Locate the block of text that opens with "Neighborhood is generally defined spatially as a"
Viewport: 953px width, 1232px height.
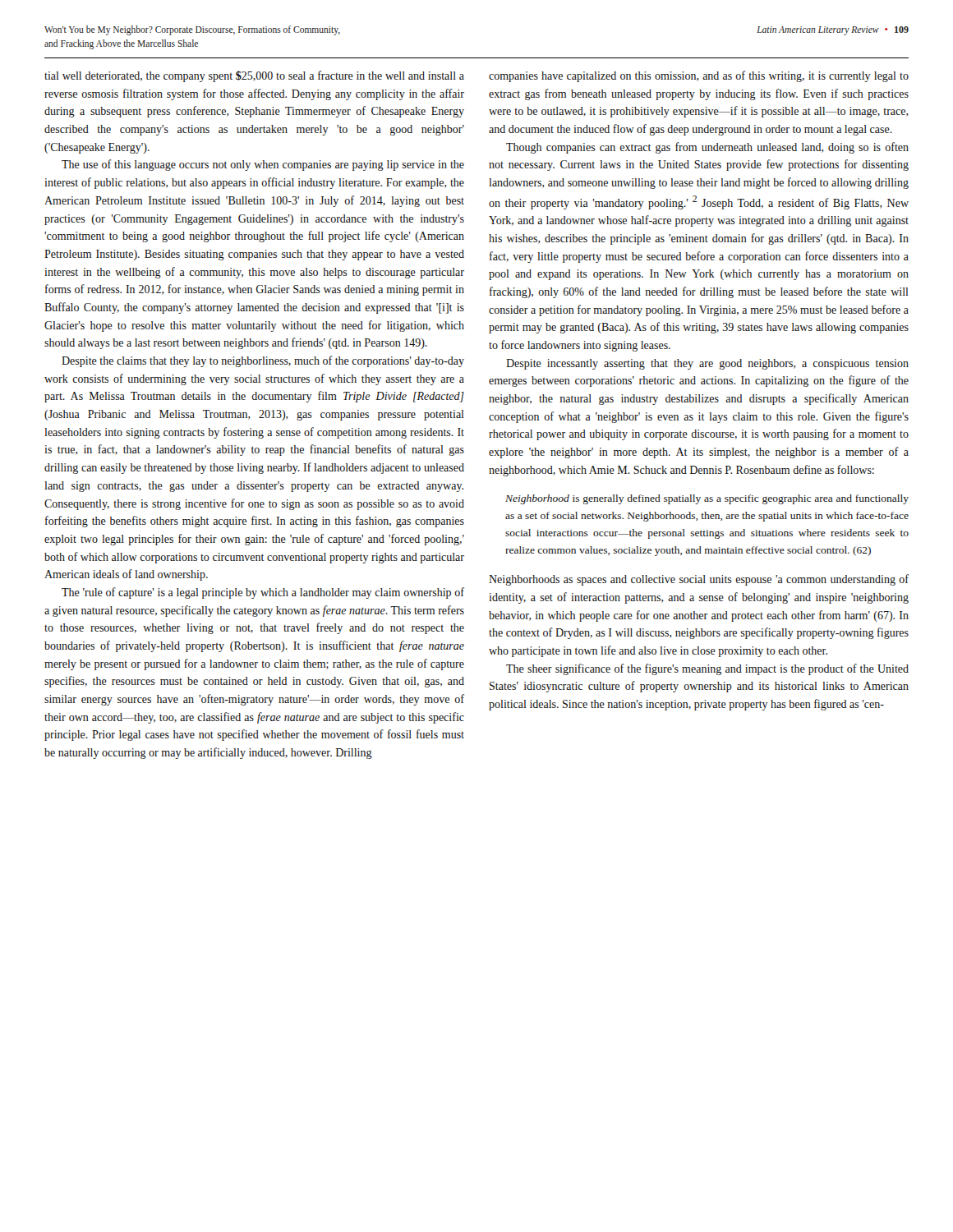[707, 525]
